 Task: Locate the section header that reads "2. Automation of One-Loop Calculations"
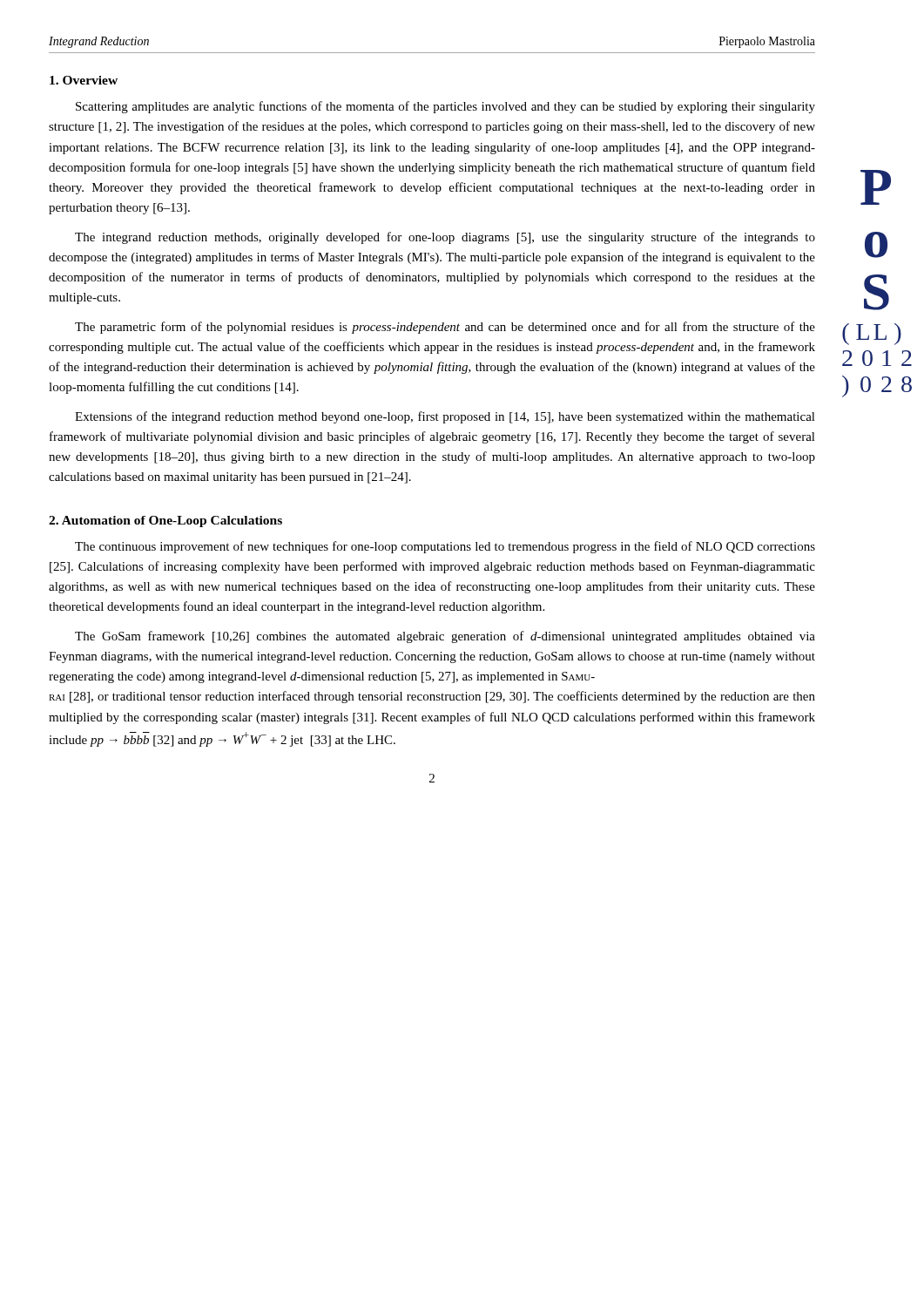tap(166, 519)
